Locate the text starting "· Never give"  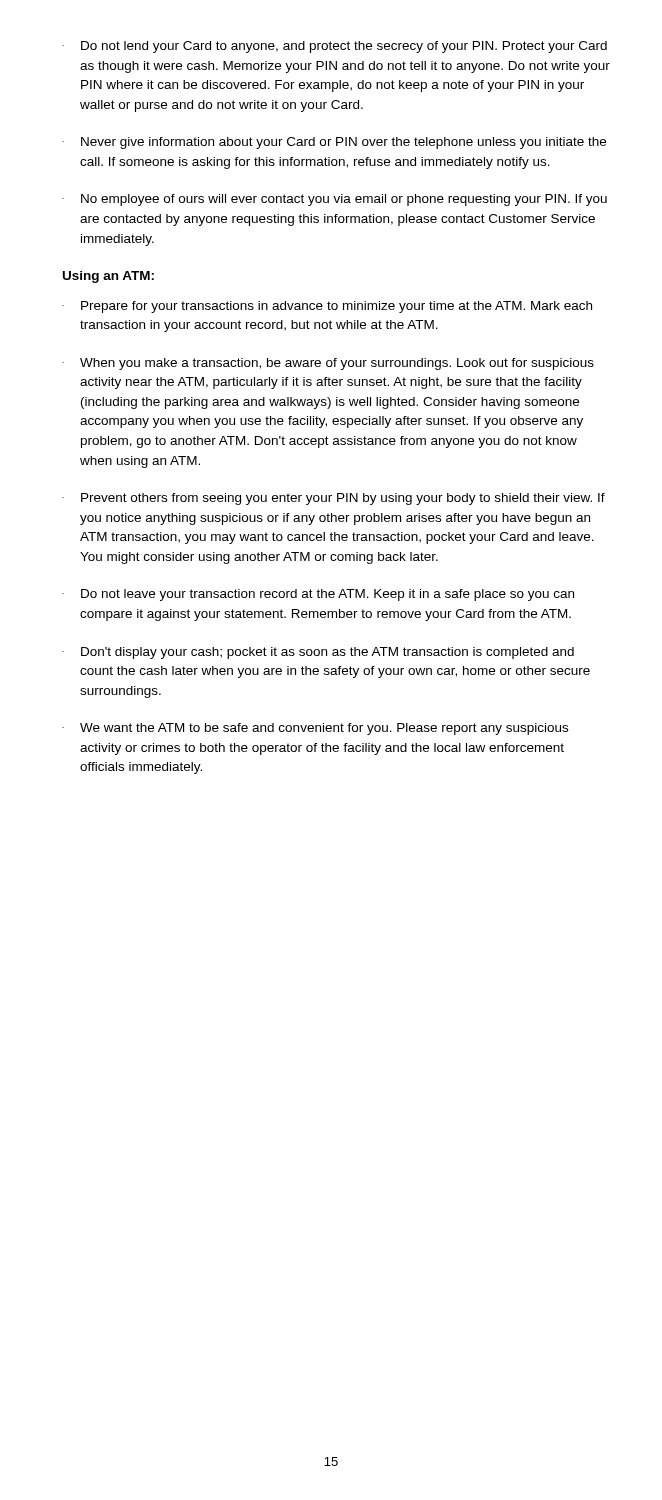tap(336, 152)
